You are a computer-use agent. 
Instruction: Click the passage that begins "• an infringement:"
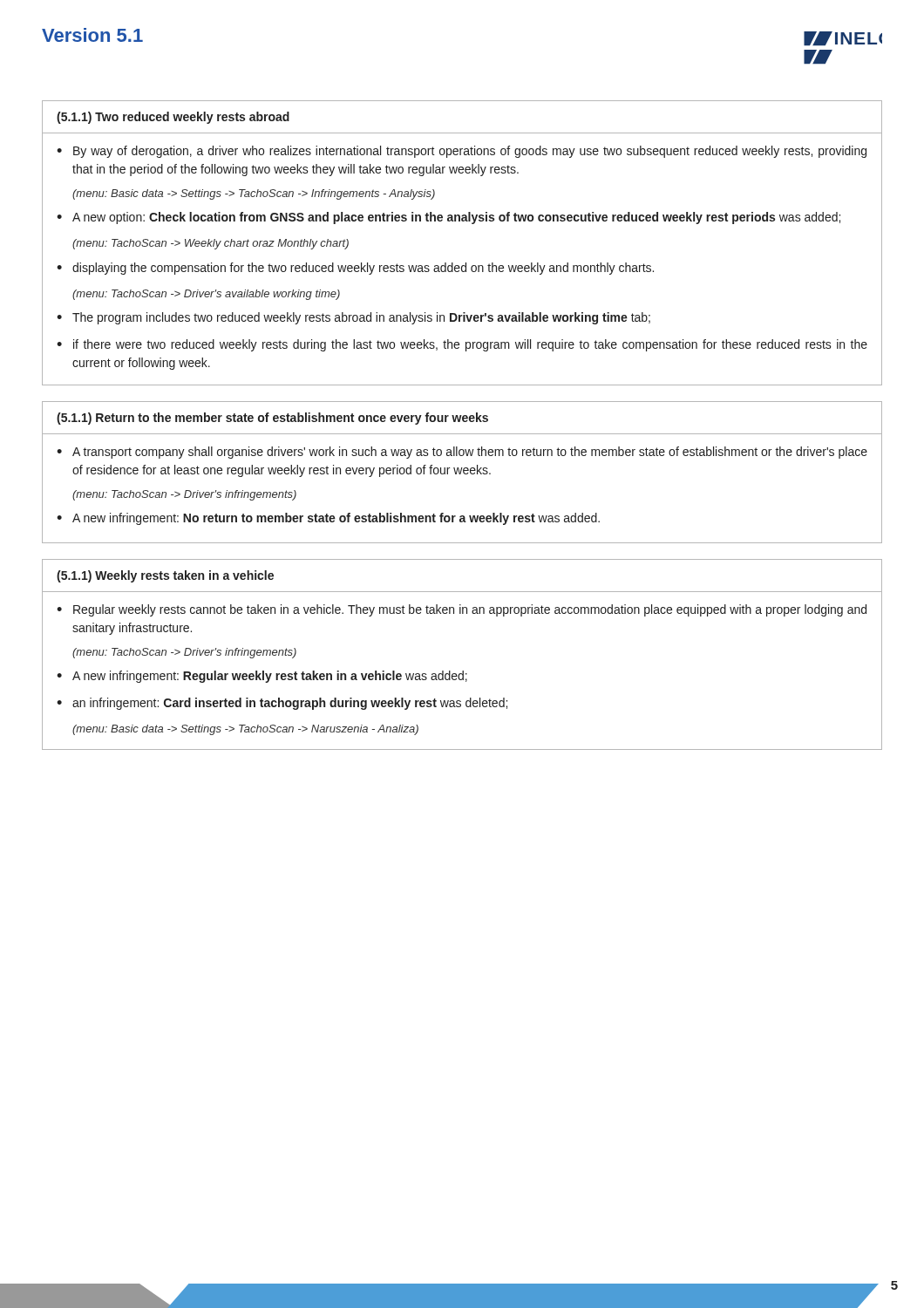point(462,704)
